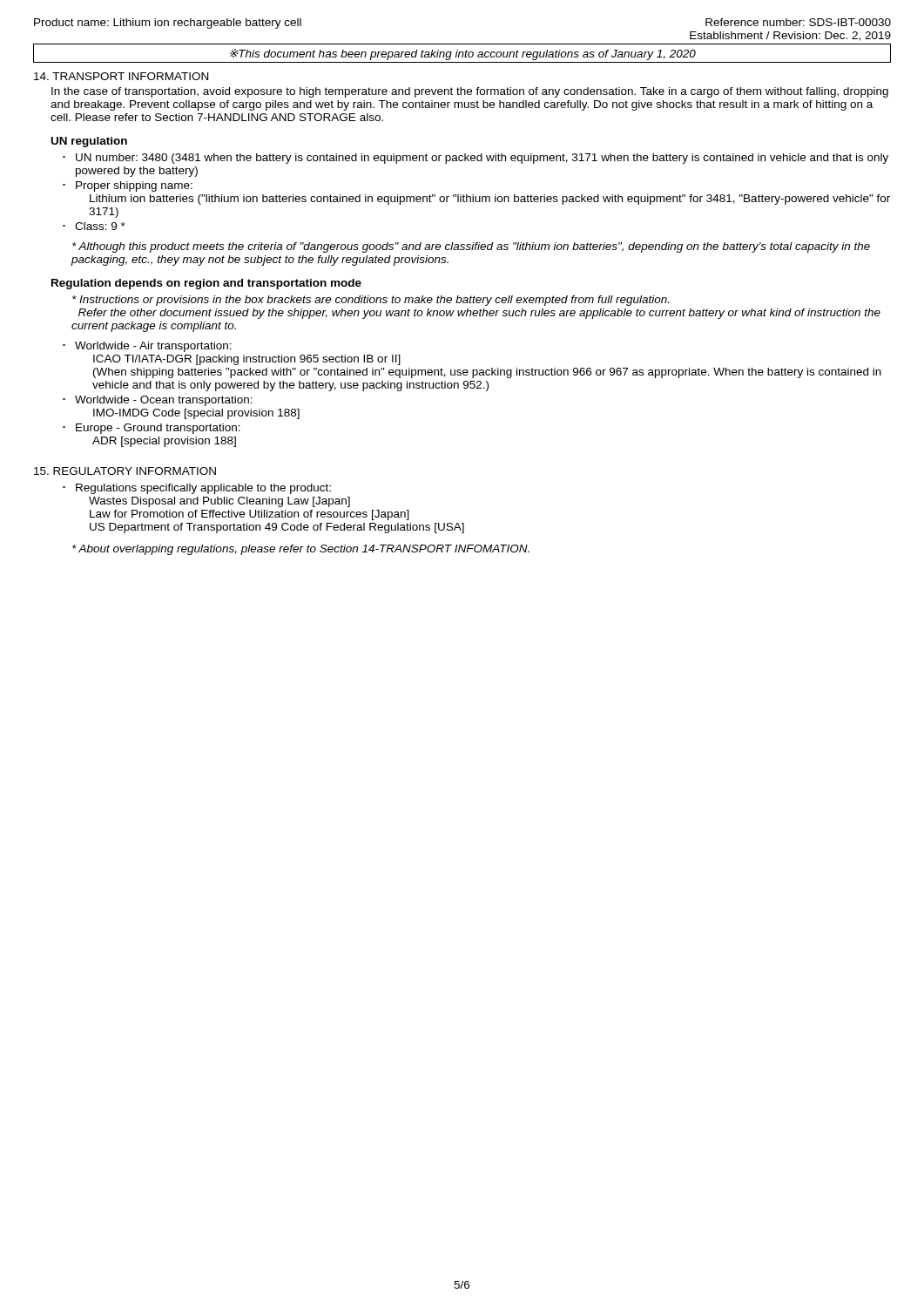
Task: Locate the text "UN regulation"
Action: click(89, 141)
